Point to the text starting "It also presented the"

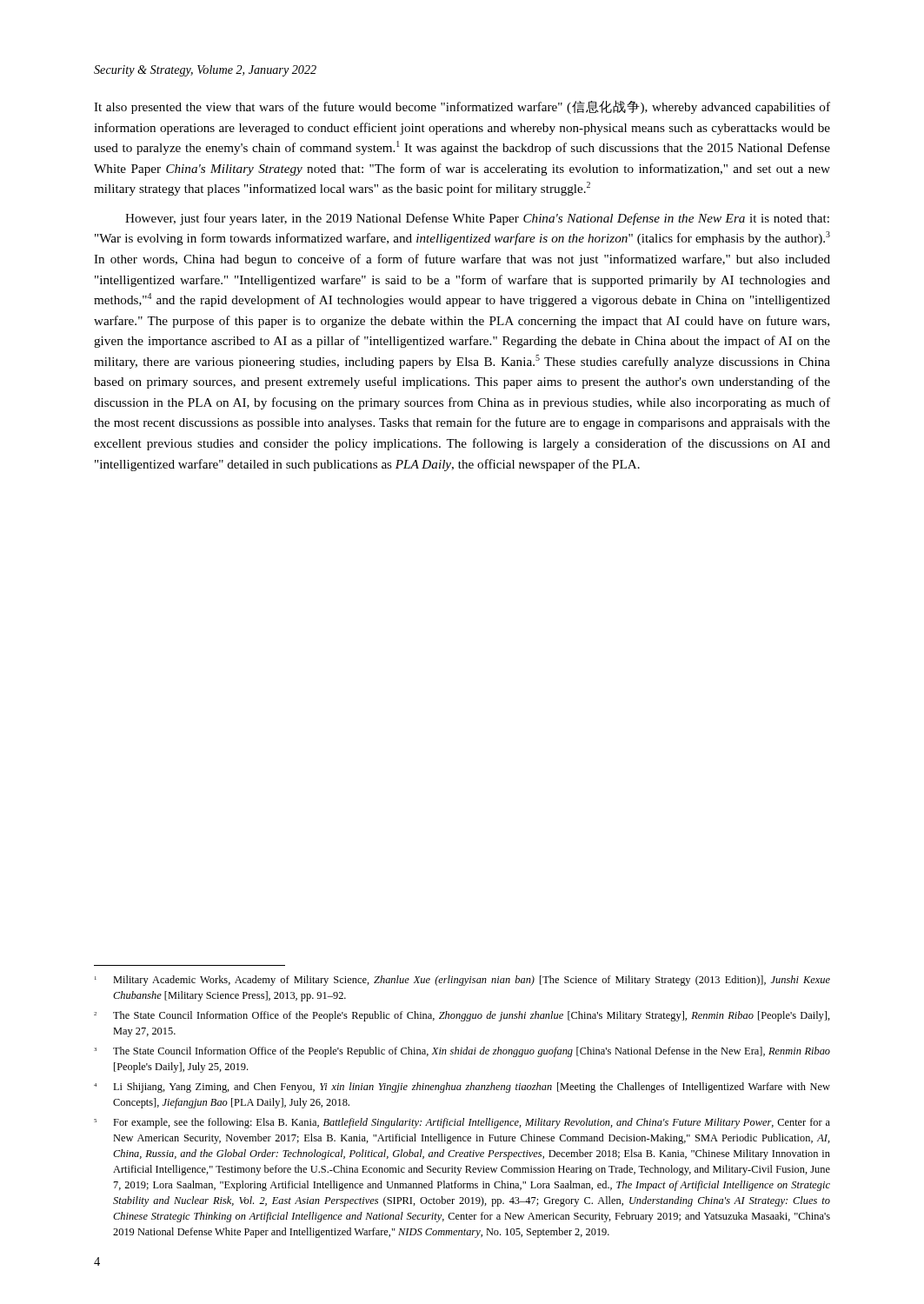(462, 285)
